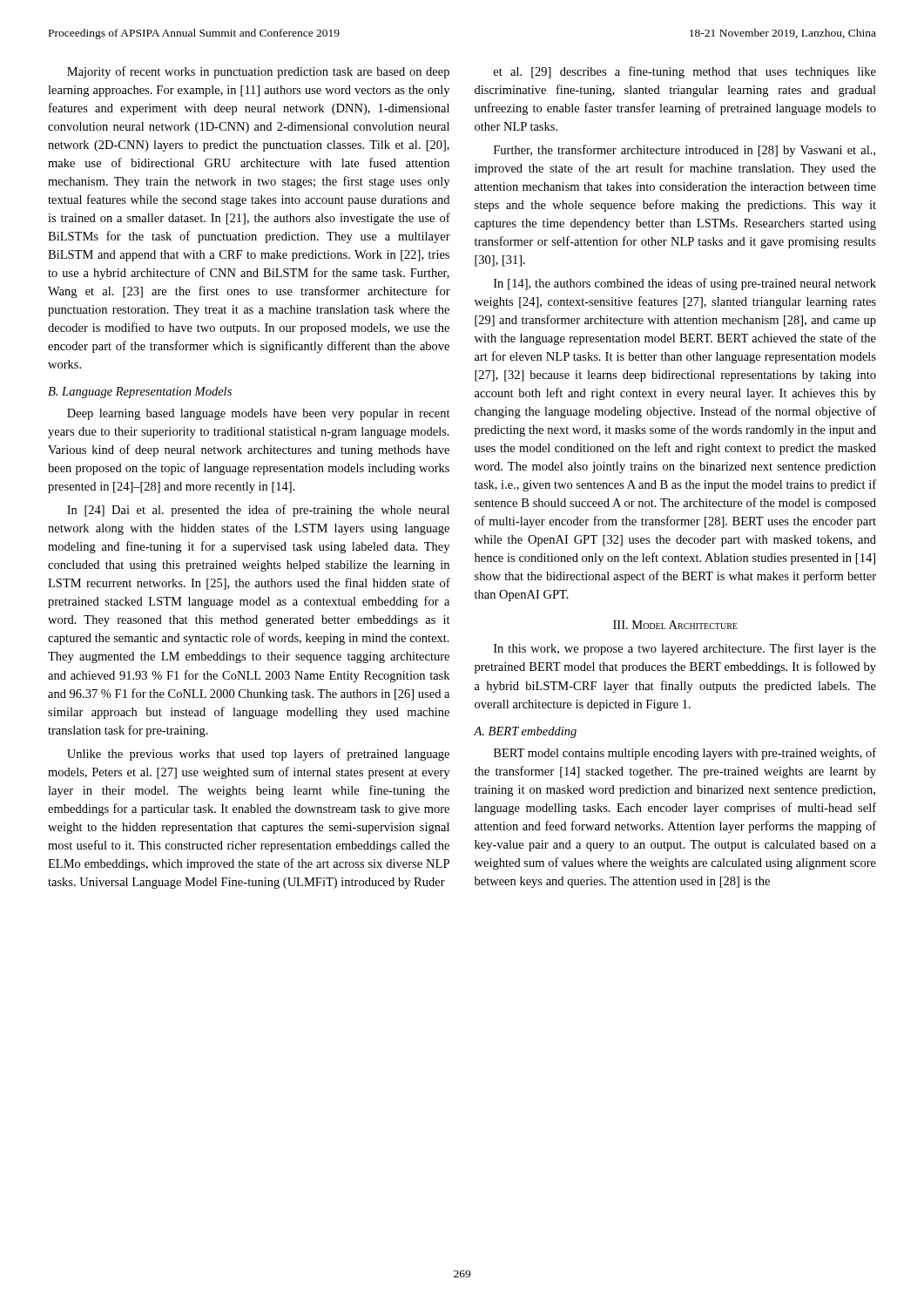Click on the section header with the text "III. Model Architecture"
Viewport: 924px width, 1307px height.
(x=675, y=625)
